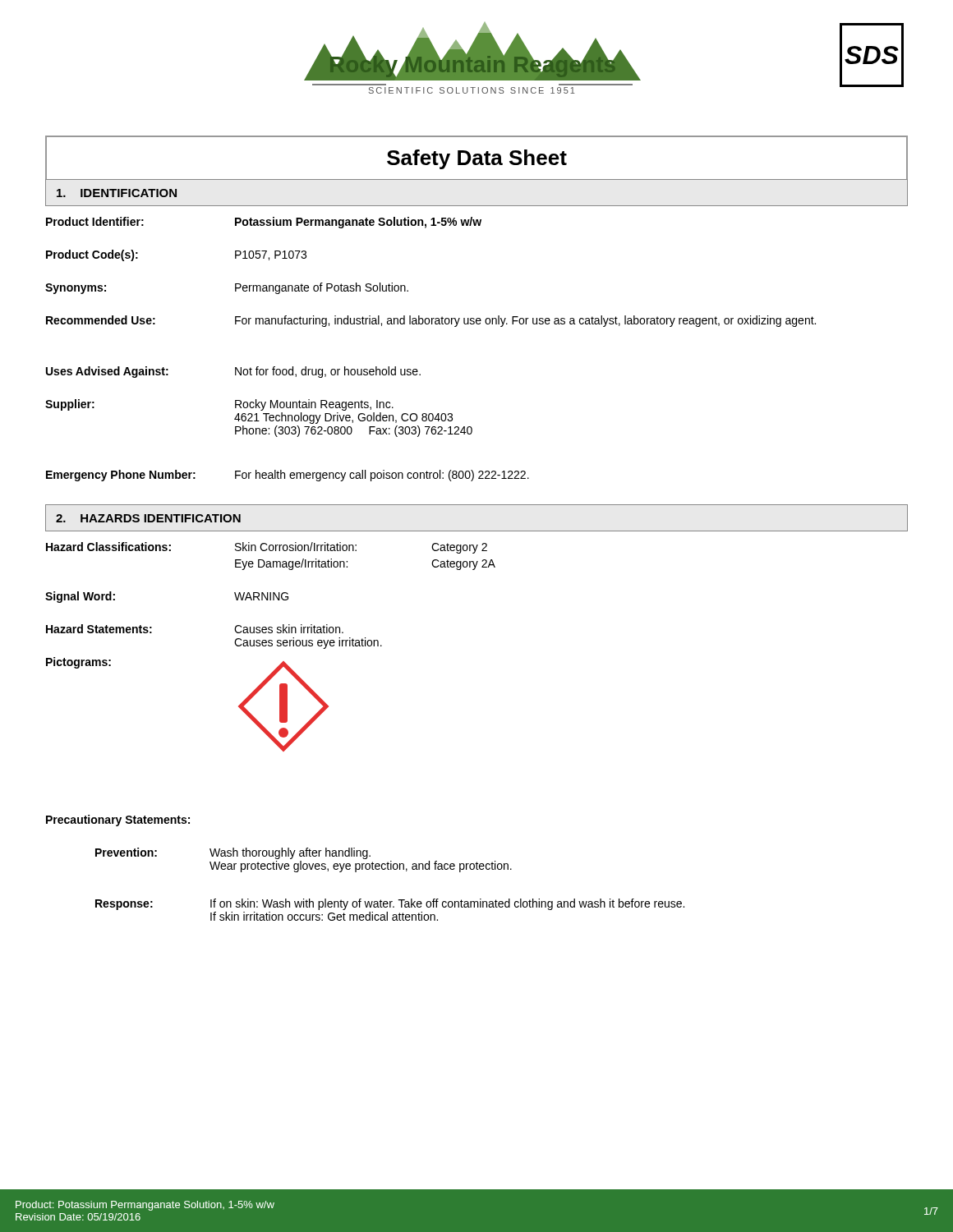The image size is (953, 1232).
Task: Click on the illustration
Action: click(283, 708)
